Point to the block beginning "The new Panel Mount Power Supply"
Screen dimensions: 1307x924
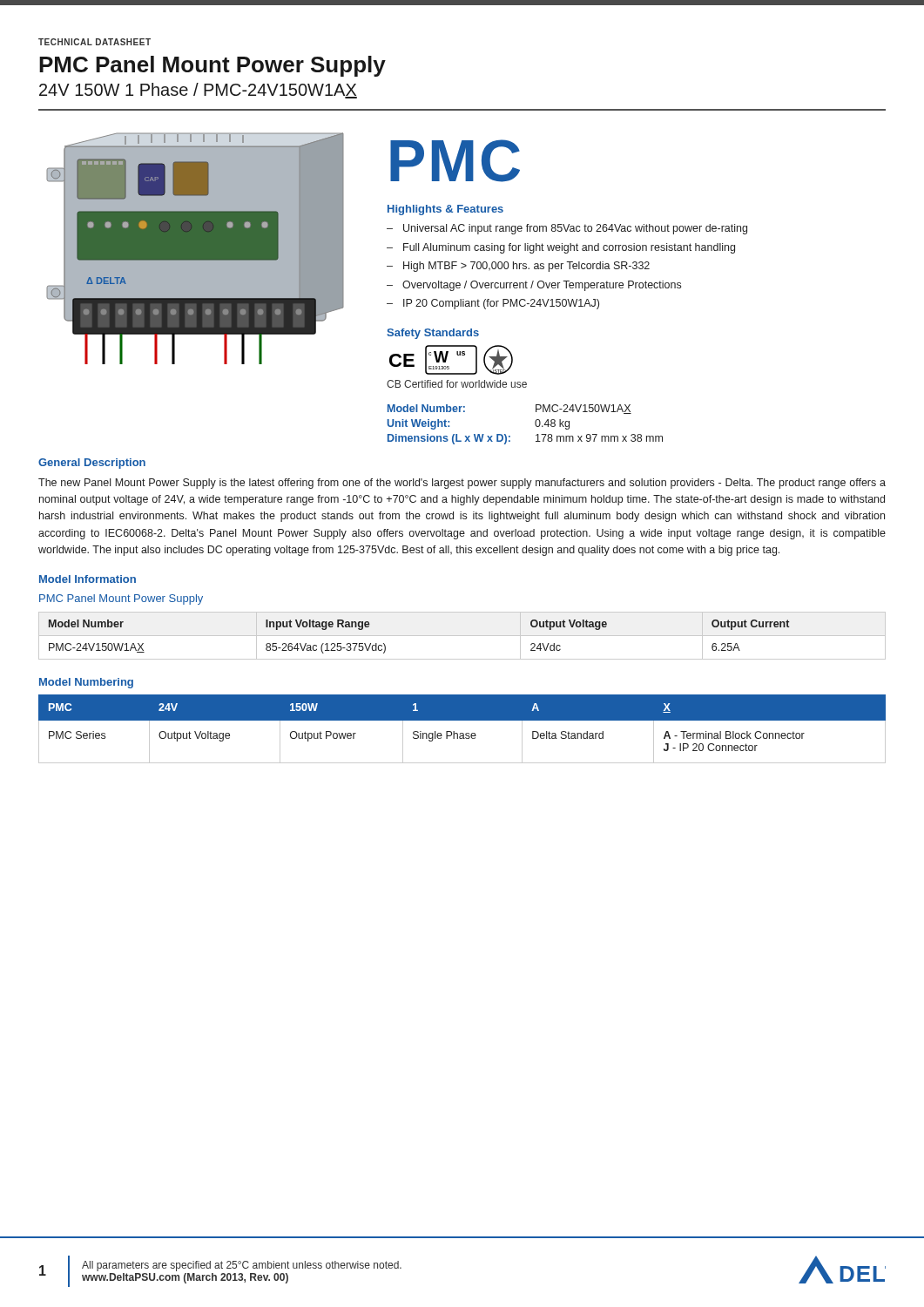[x=462, y=516]
